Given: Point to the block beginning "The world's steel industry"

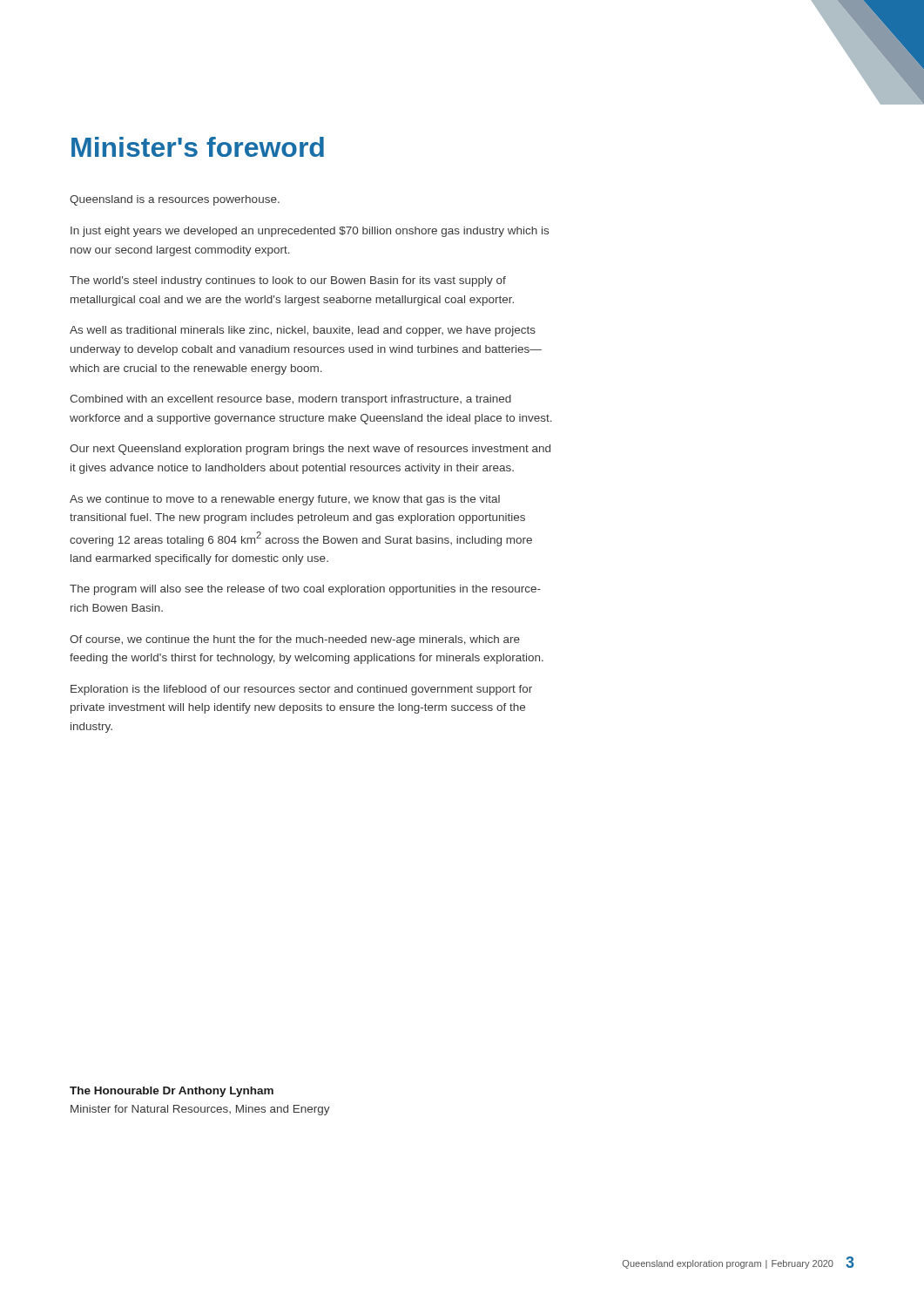Looking at the screenshot, I should click(292, 290).
